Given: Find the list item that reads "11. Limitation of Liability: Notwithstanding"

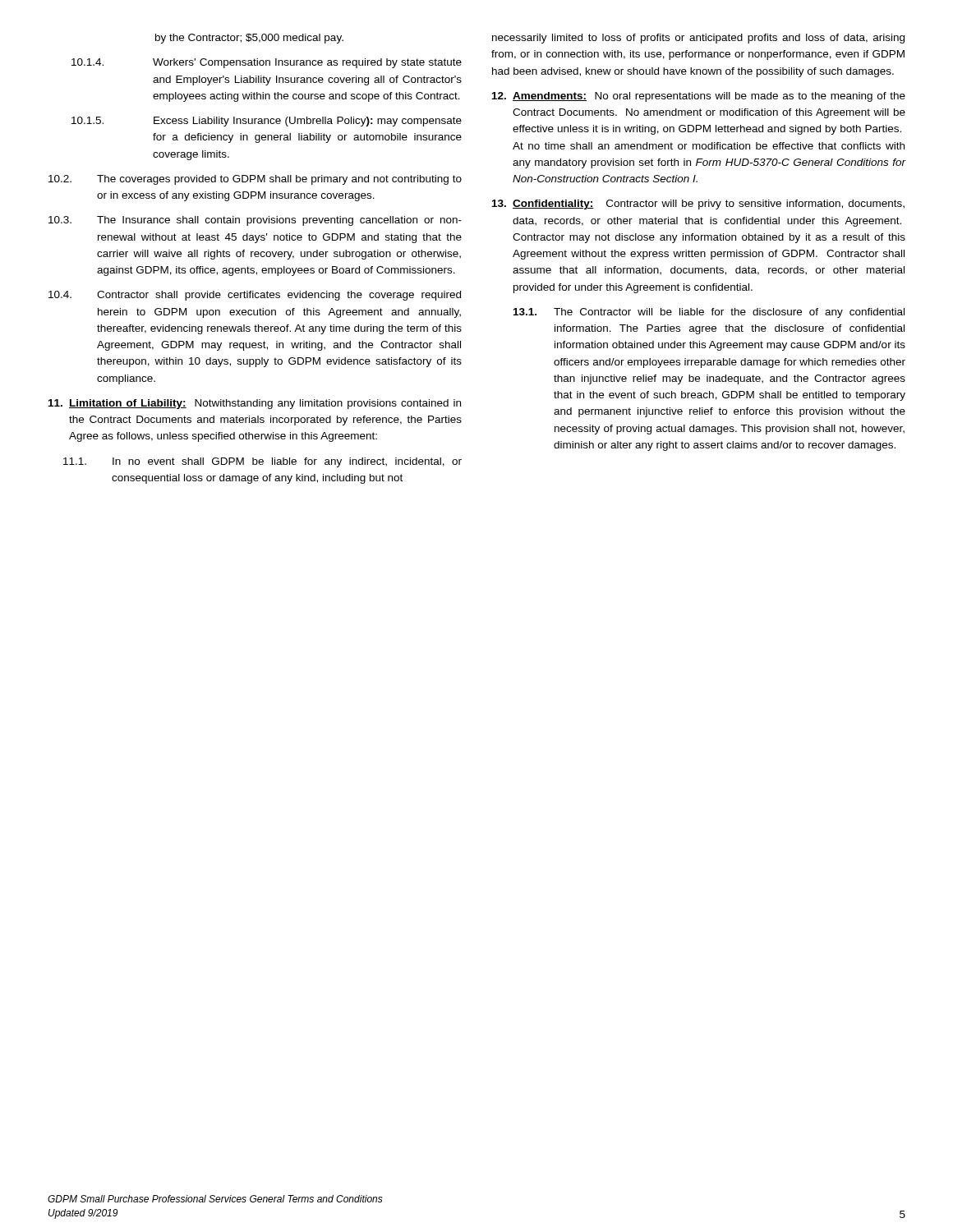Looking at the screenshot, I should pos(255,420).
